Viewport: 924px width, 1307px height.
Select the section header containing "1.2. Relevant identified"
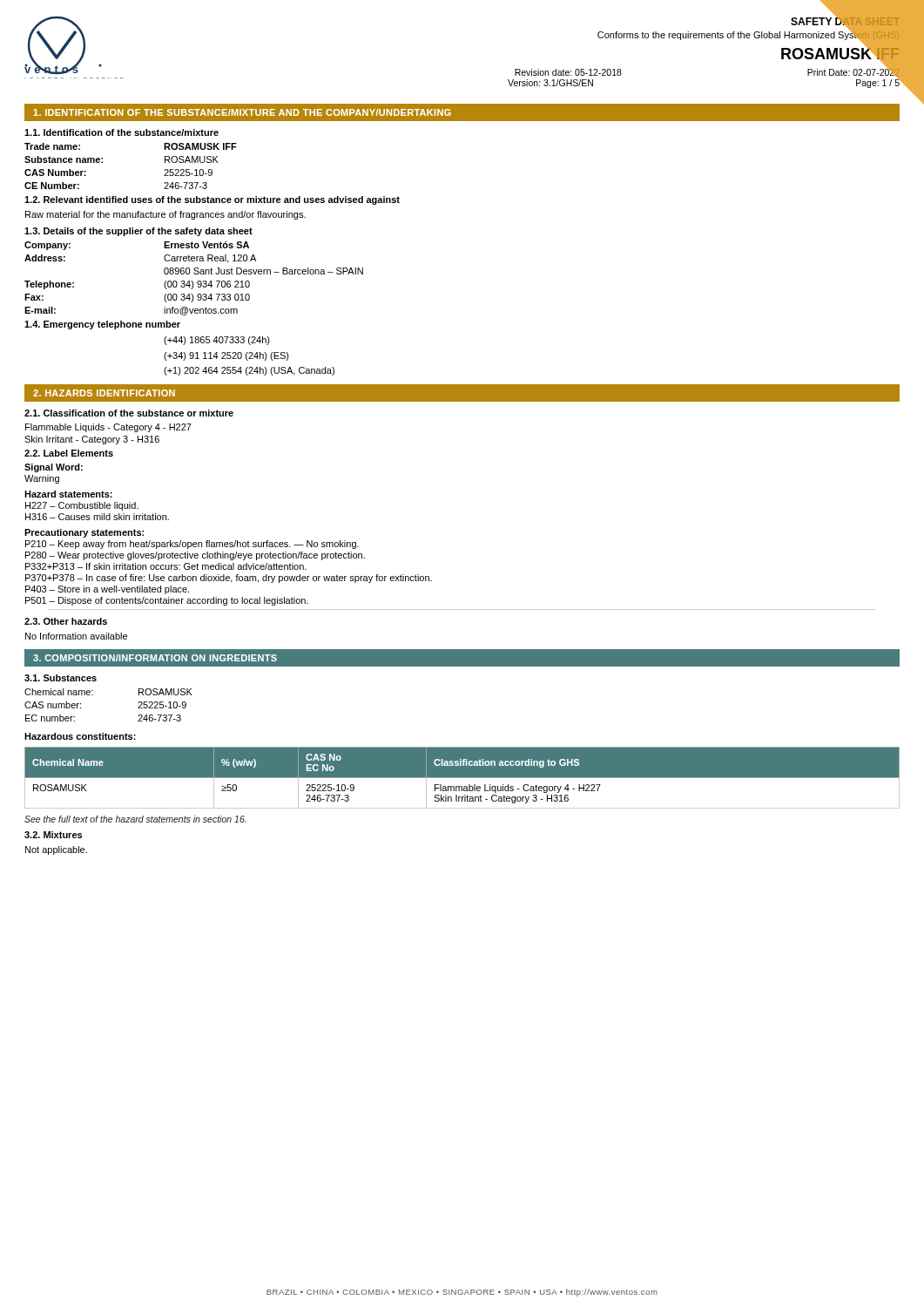coord(212,200)
